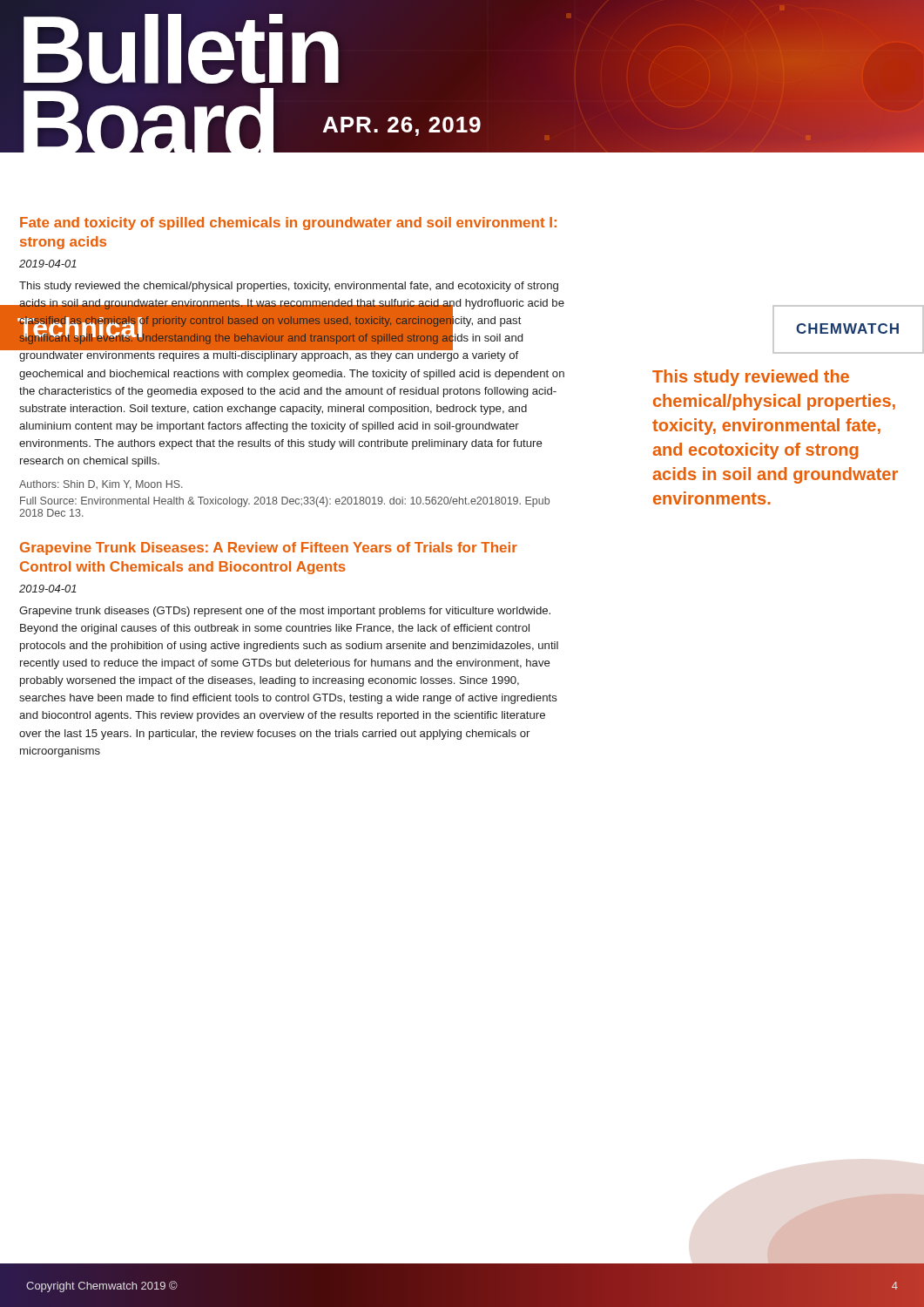Find the section header containing "Fate and toxicity of spilled chemicals"
Image resolution: width=924 pixels, height=1307 pixels.
pyautogui.click(x=289, y=232)
